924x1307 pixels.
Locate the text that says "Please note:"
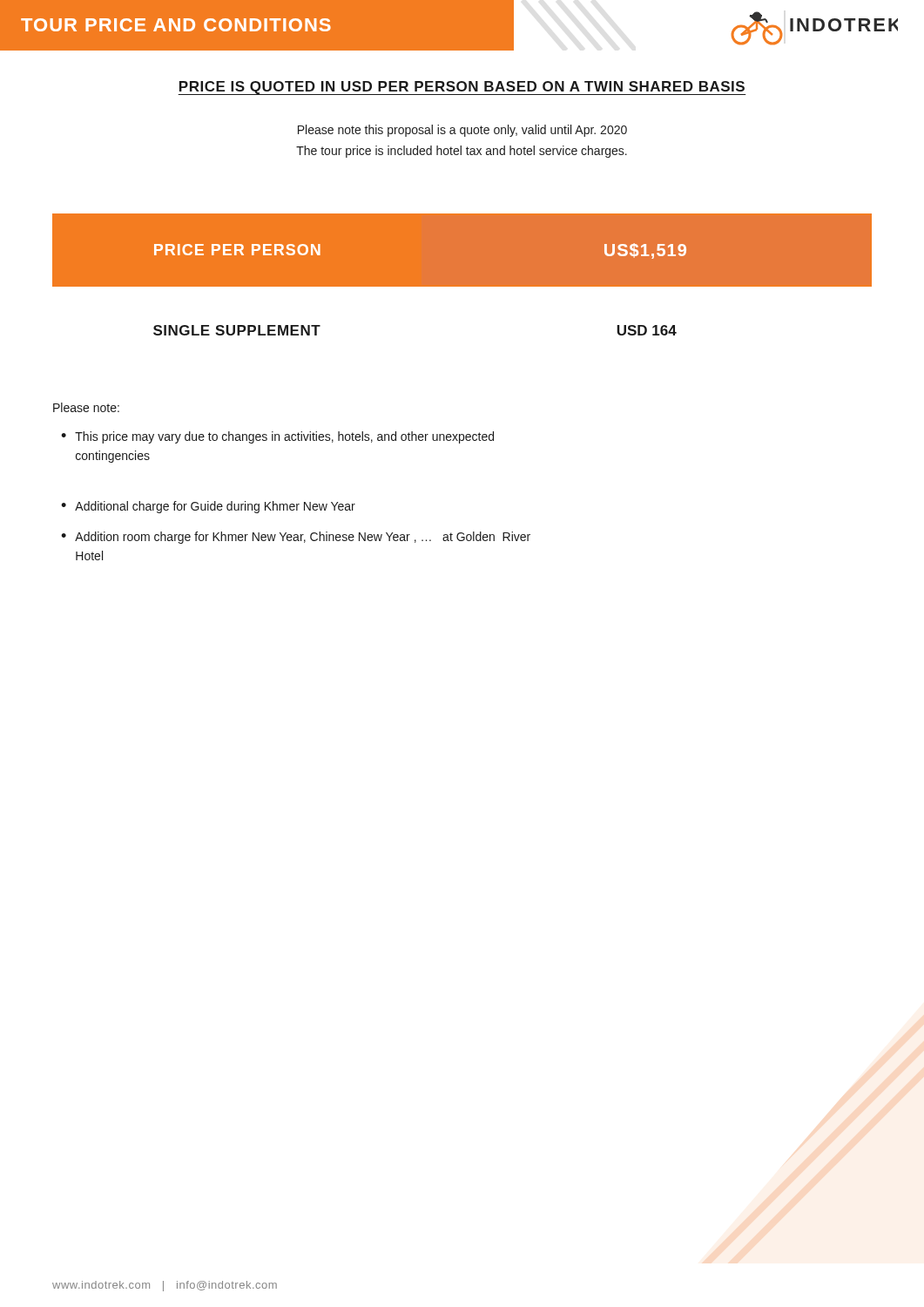point(86,408)
